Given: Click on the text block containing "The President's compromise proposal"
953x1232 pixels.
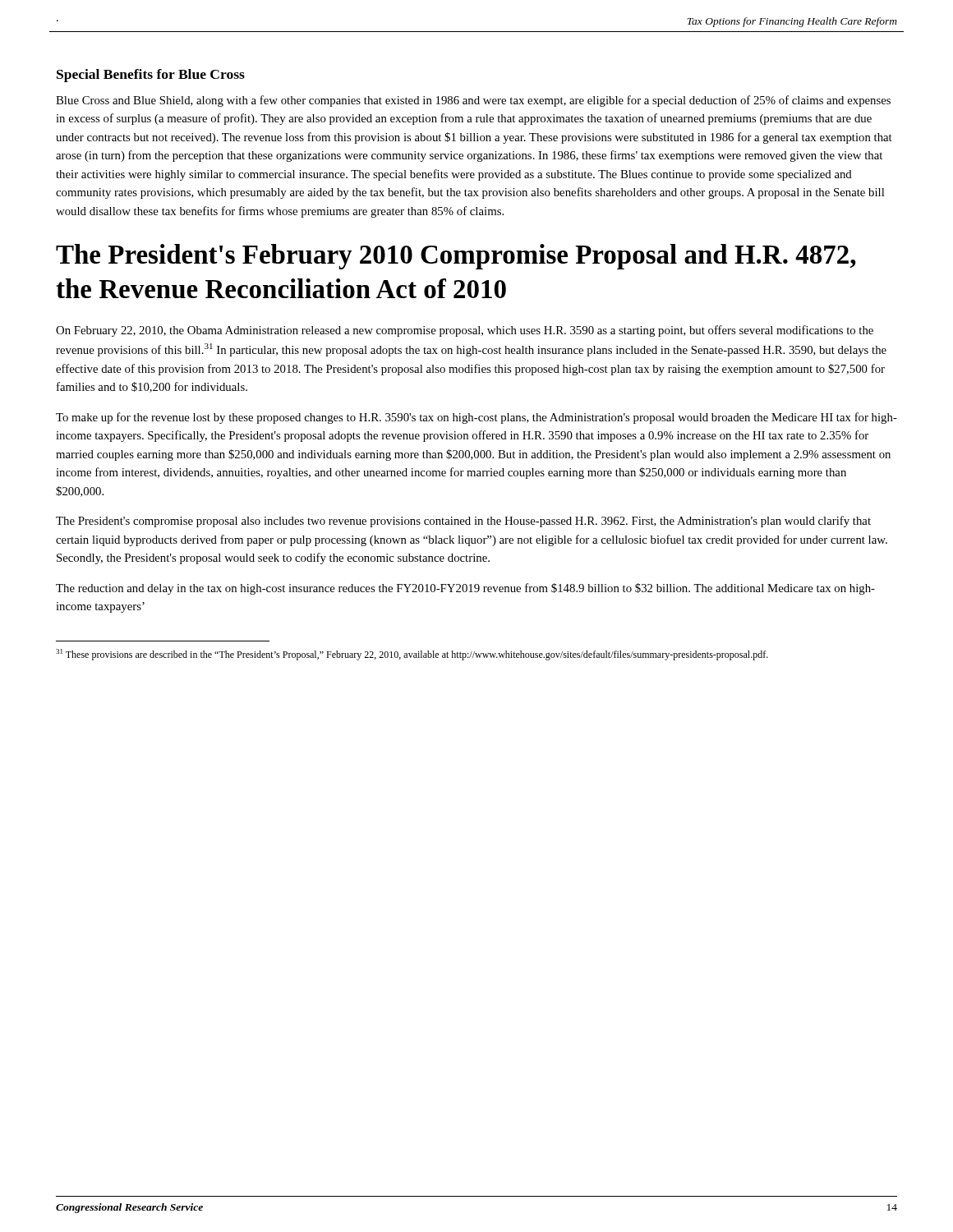Looking at the screenshot, I should 472,539.
